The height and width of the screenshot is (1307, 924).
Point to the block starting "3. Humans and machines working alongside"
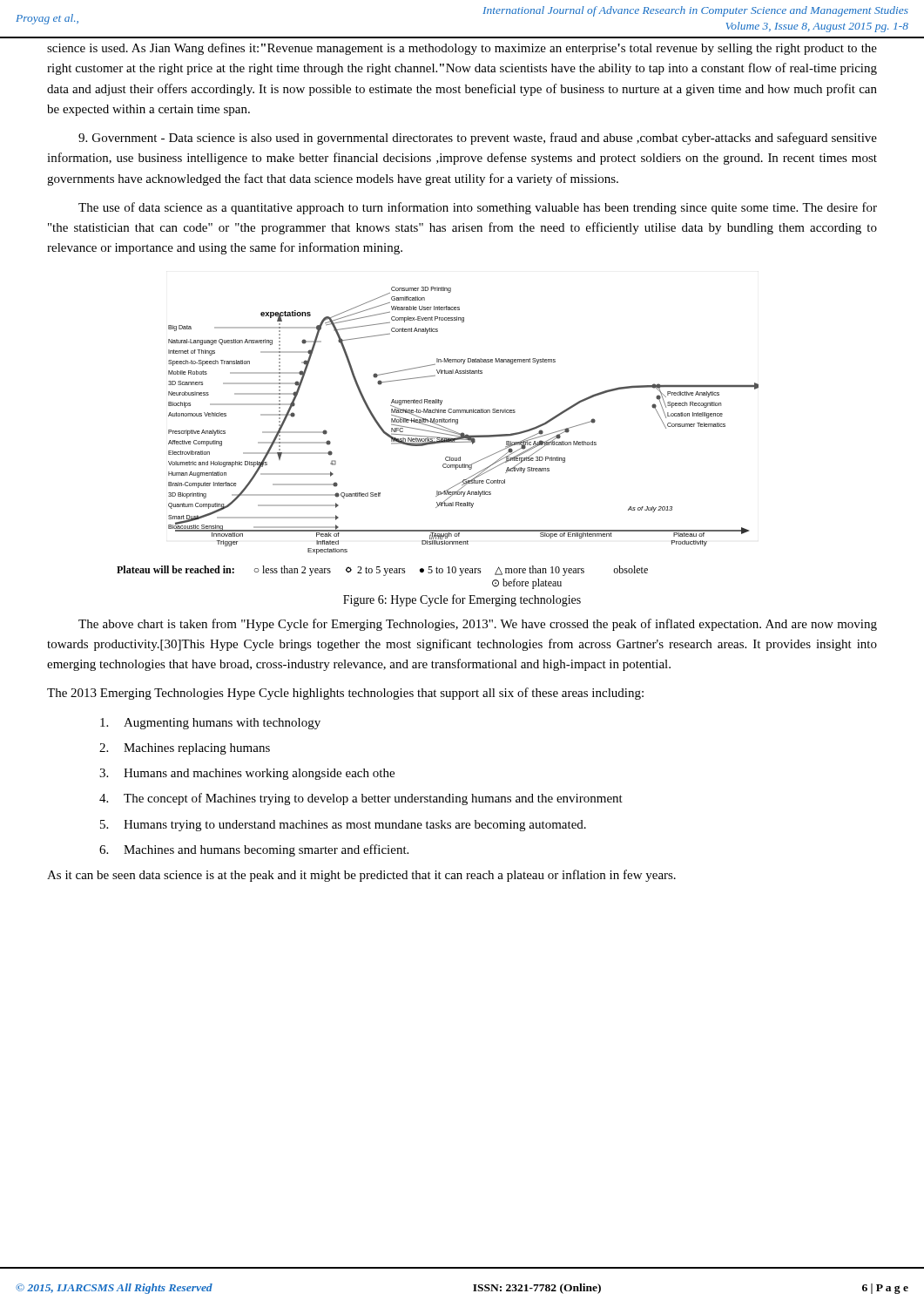pyautogui.click(x=247, y=773)
